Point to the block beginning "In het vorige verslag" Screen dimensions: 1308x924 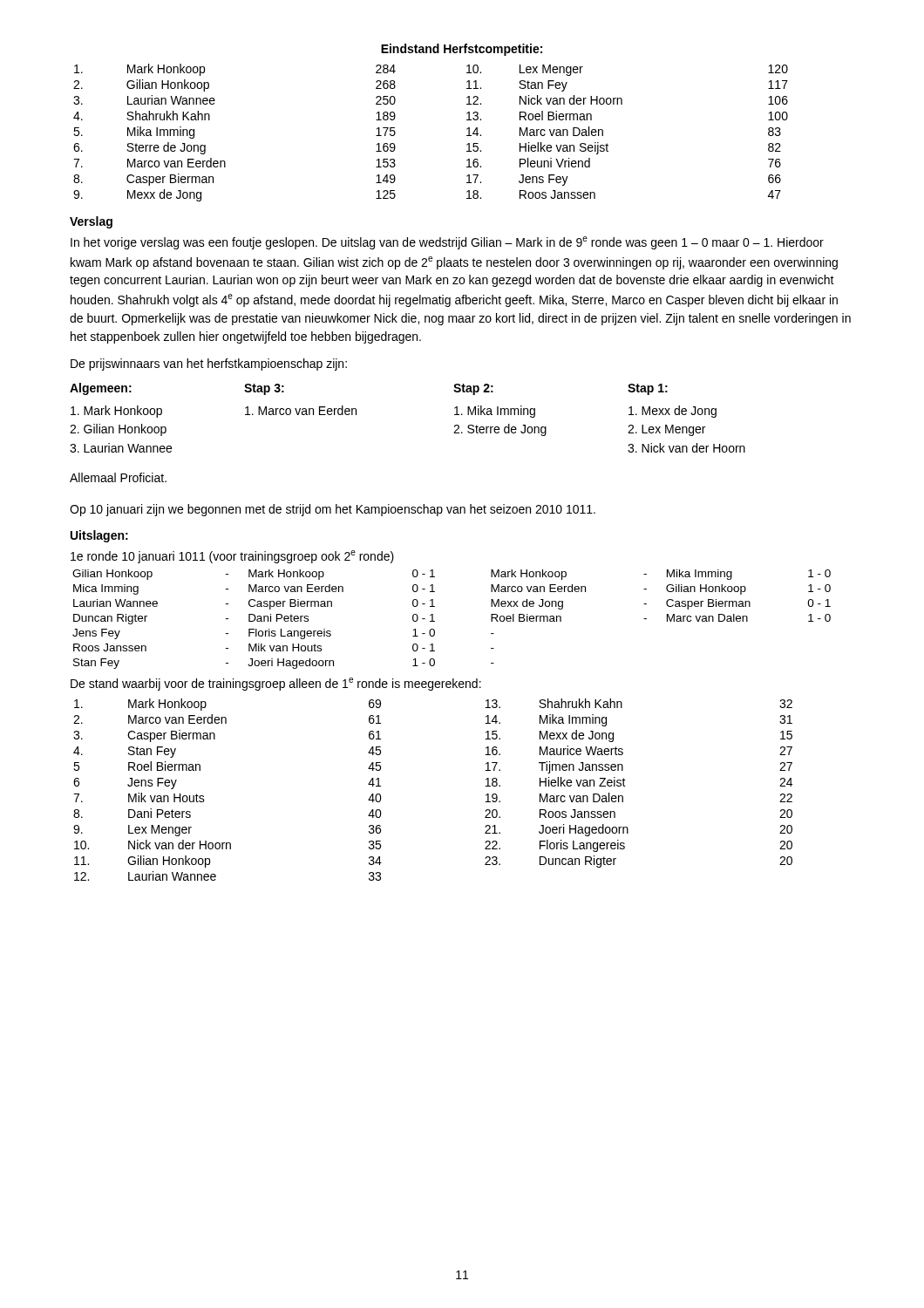pos(460,289)
